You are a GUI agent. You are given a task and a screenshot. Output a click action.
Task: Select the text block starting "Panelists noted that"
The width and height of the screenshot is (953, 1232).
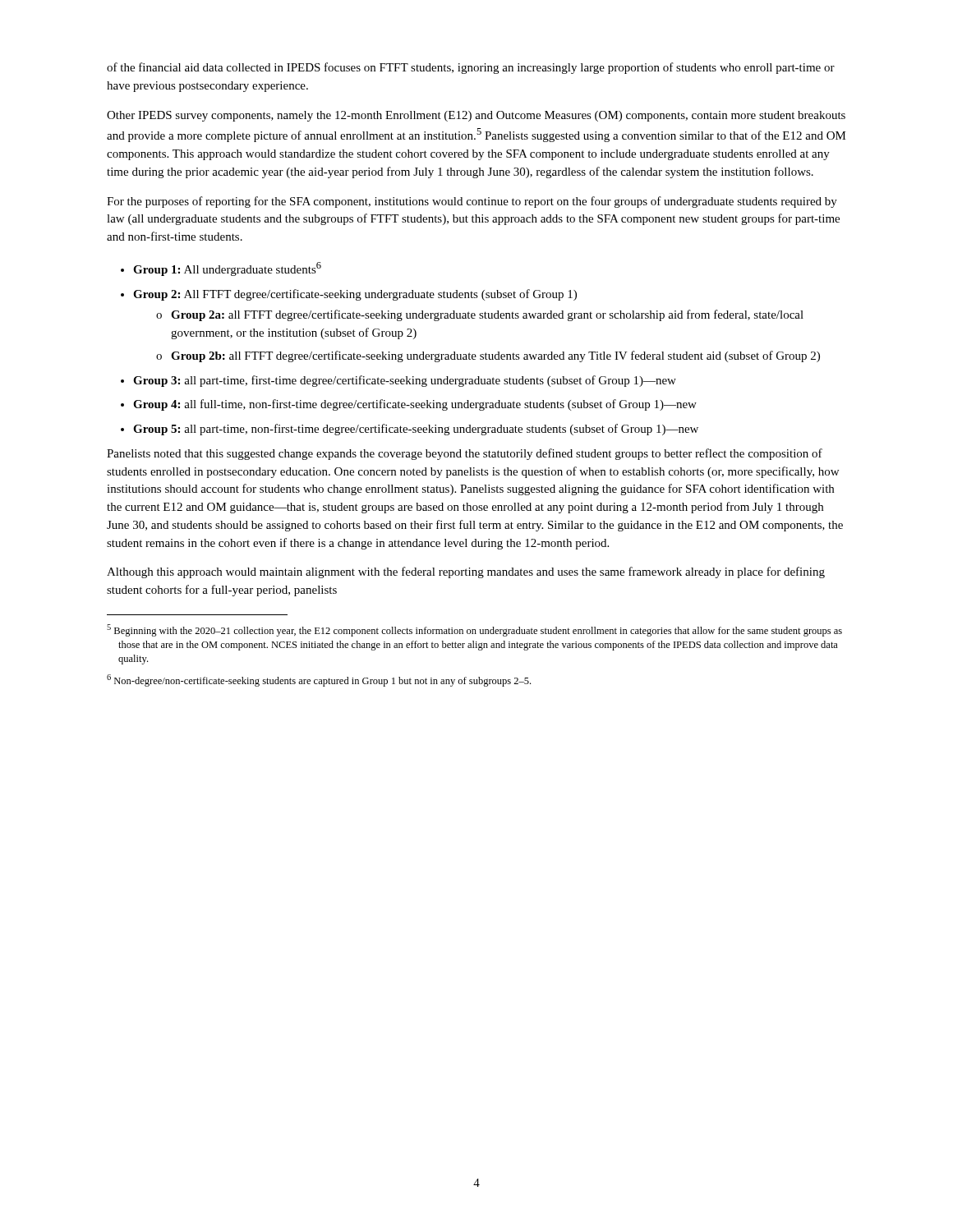pyautogui.click(x=475, y=498)
